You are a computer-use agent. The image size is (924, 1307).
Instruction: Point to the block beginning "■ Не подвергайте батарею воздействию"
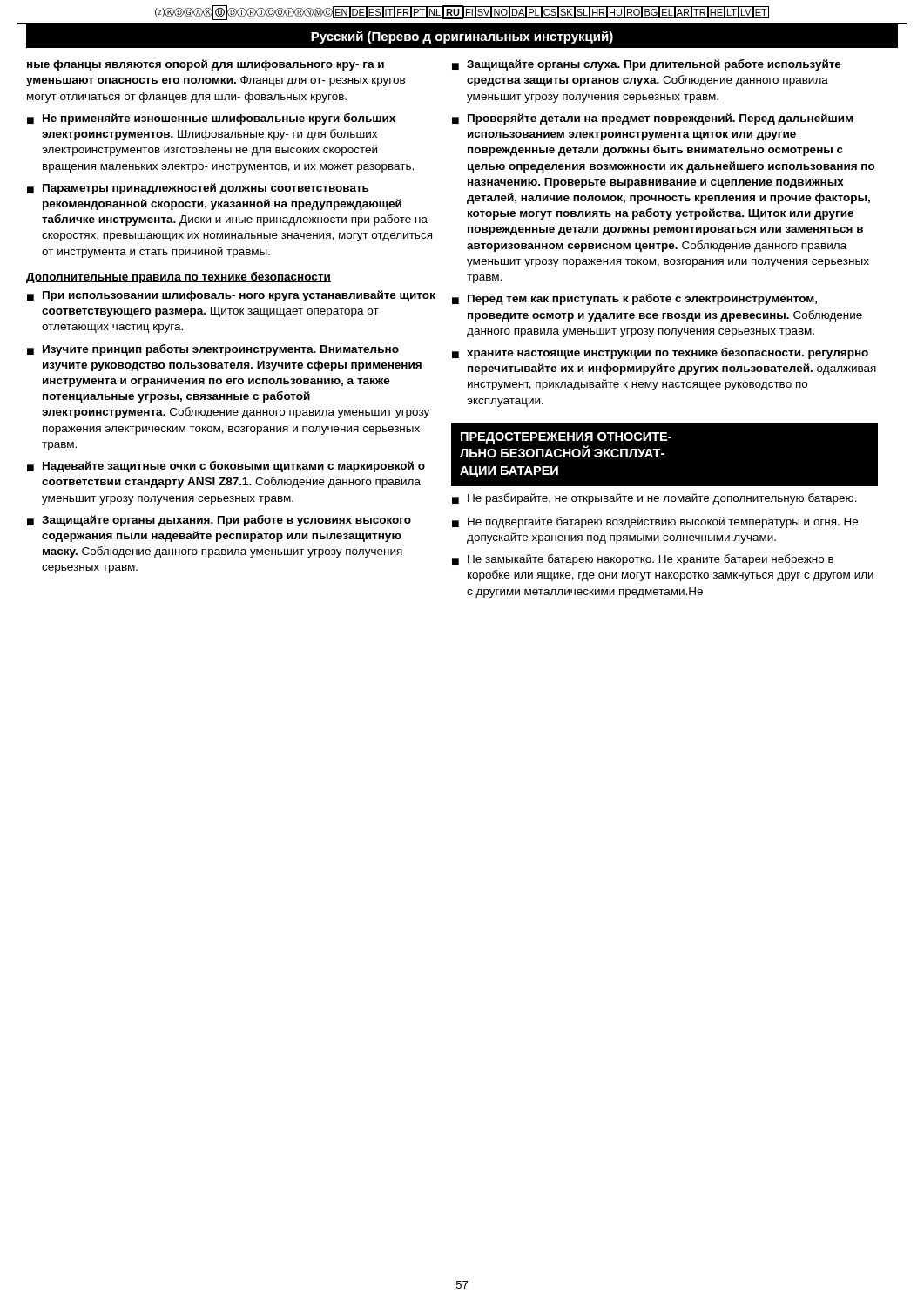tap(664, 530)
